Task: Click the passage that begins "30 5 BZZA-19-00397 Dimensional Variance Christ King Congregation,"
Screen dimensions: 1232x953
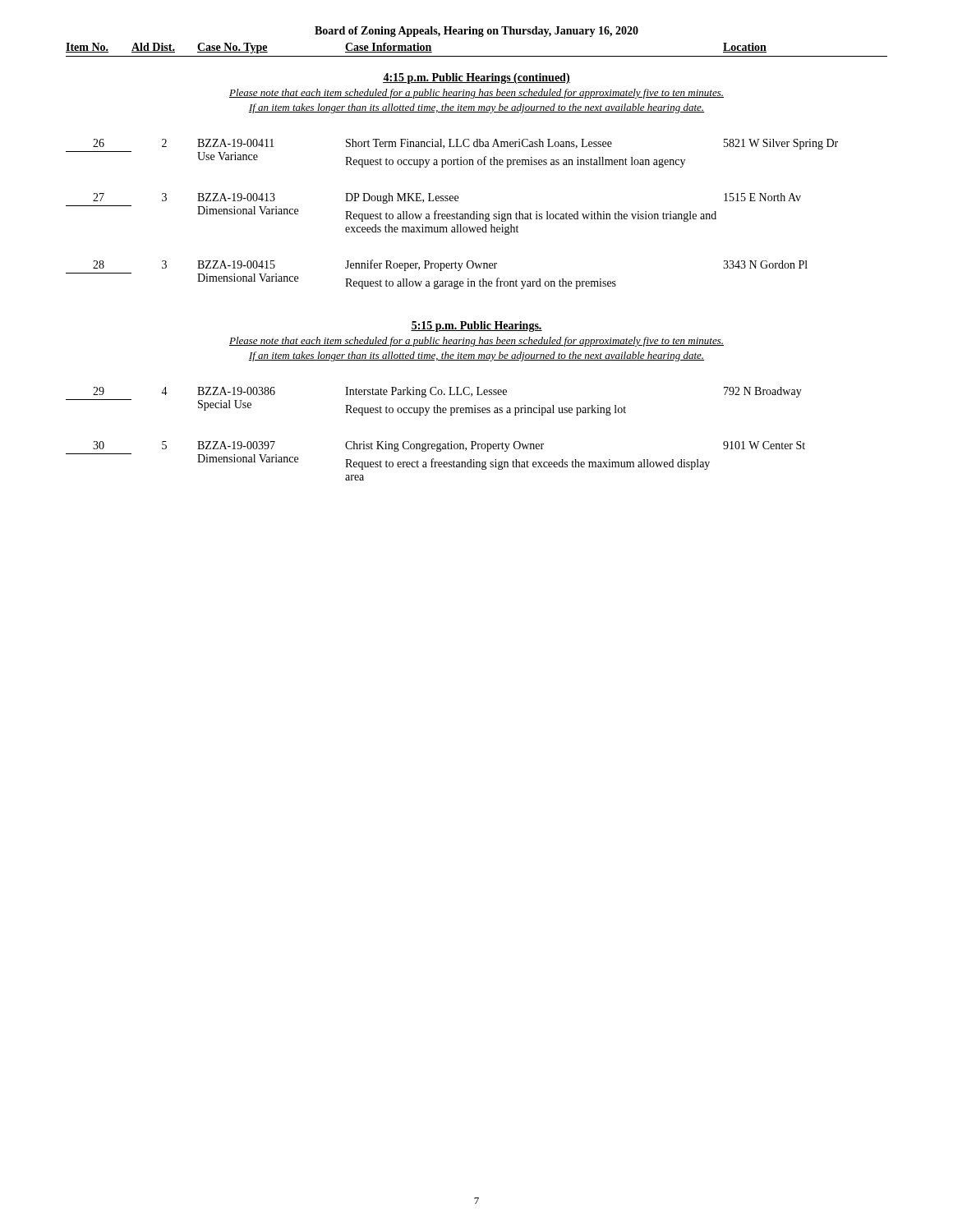Action: click(x=476, y=462)
